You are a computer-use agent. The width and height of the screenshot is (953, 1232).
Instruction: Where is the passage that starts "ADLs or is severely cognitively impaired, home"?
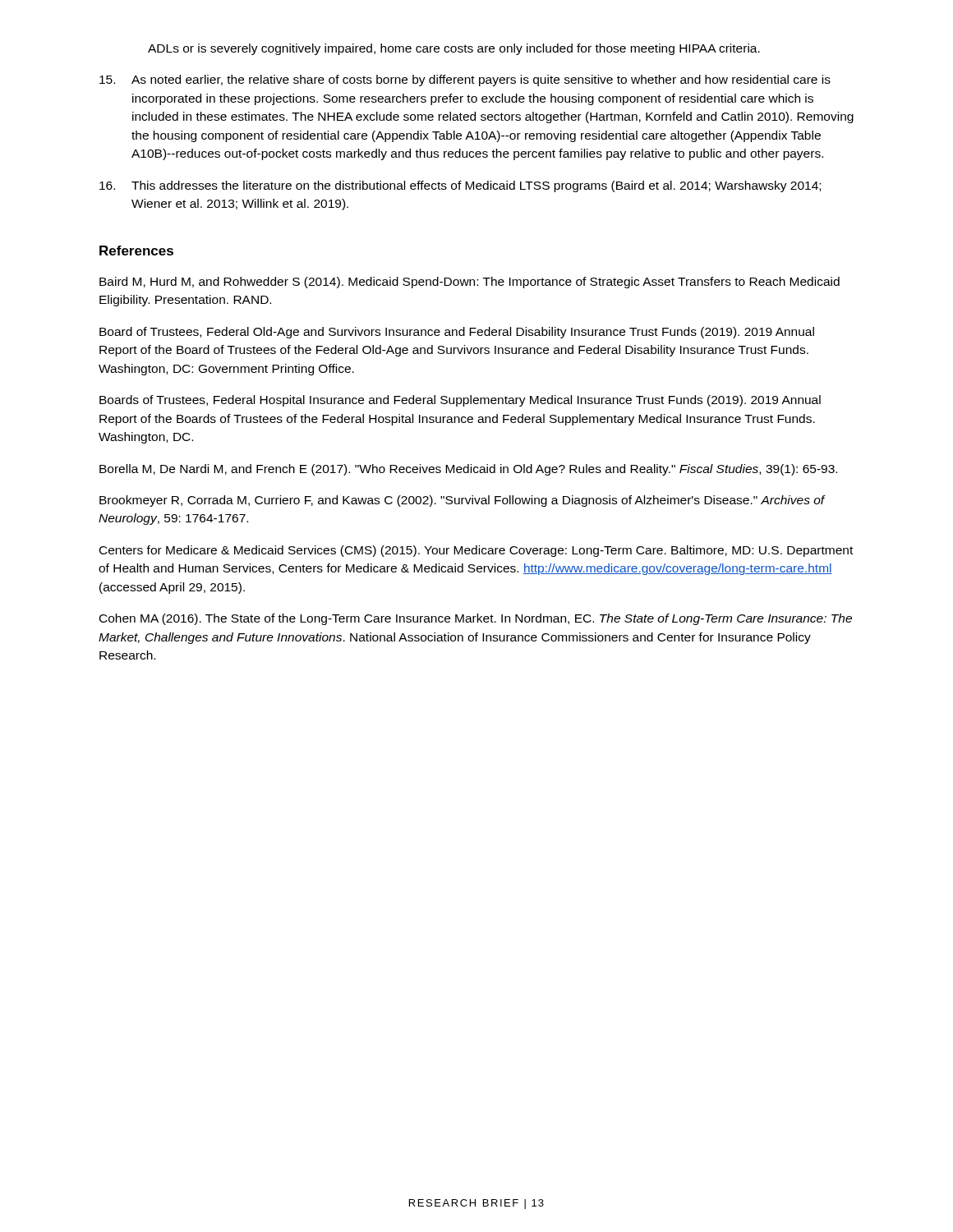click(454, 48)
